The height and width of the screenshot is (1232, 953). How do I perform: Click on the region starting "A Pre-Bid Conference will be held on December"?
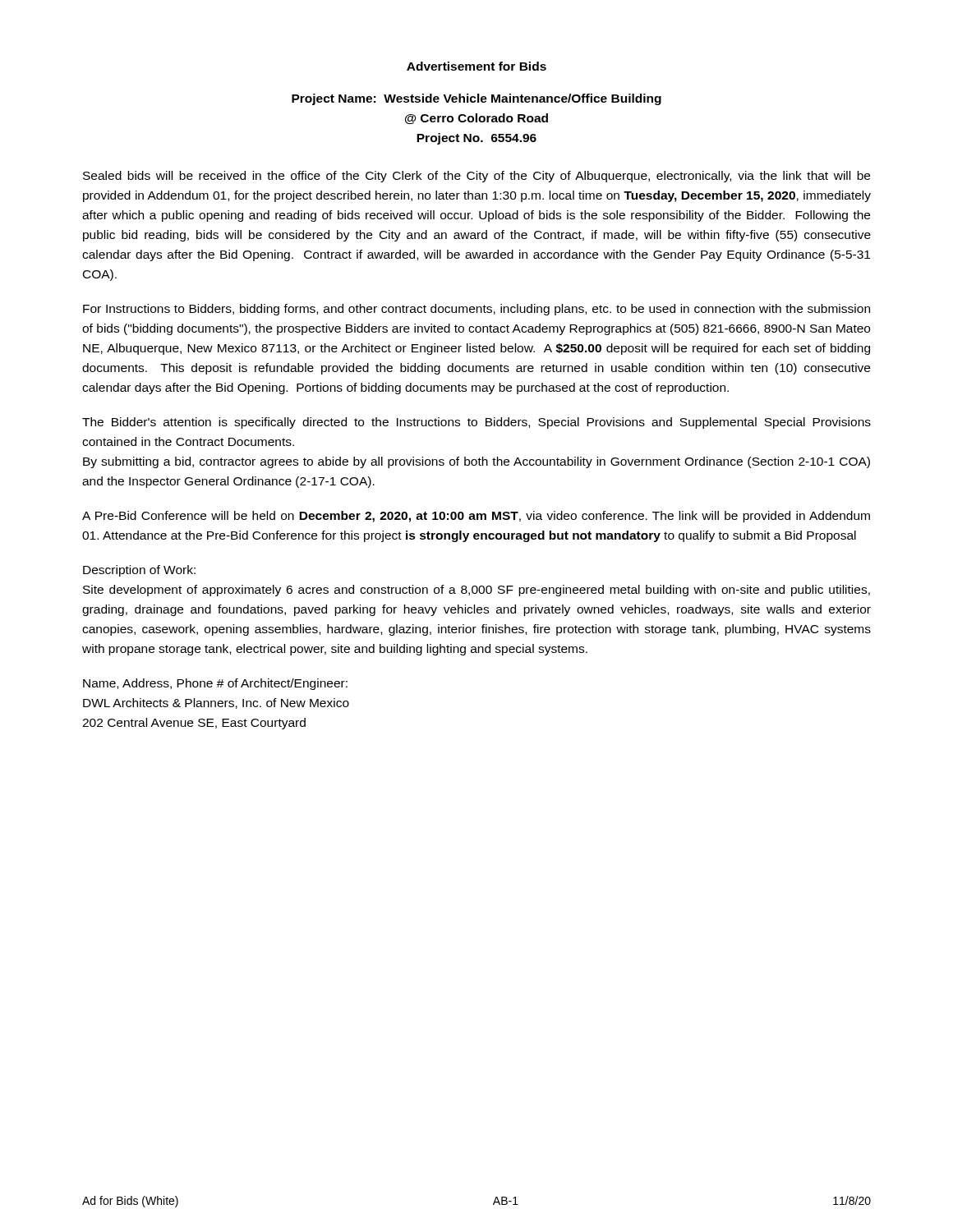coord(476,526)
